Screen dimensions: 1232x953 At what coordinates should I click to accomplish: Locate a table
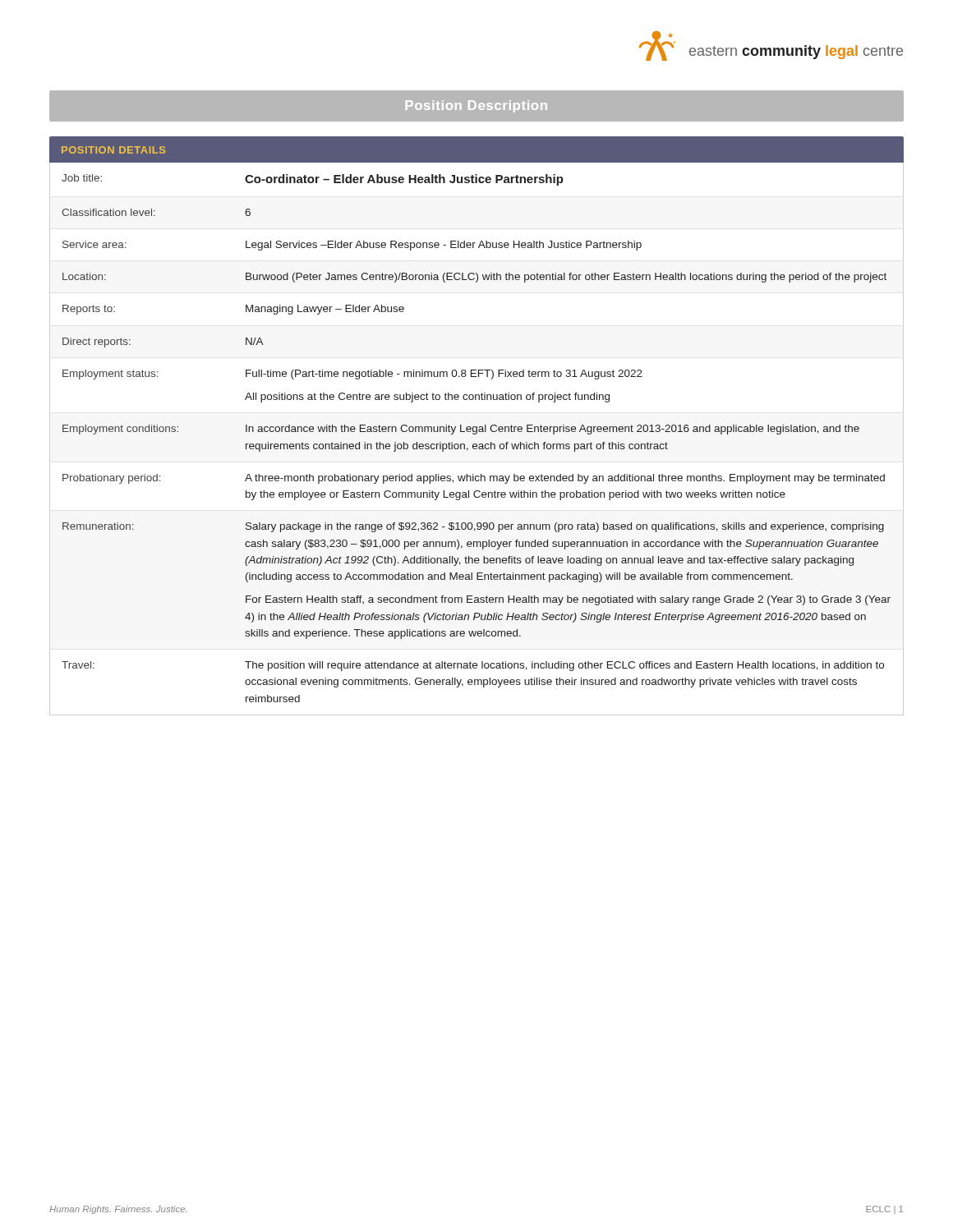coord(476,439)
